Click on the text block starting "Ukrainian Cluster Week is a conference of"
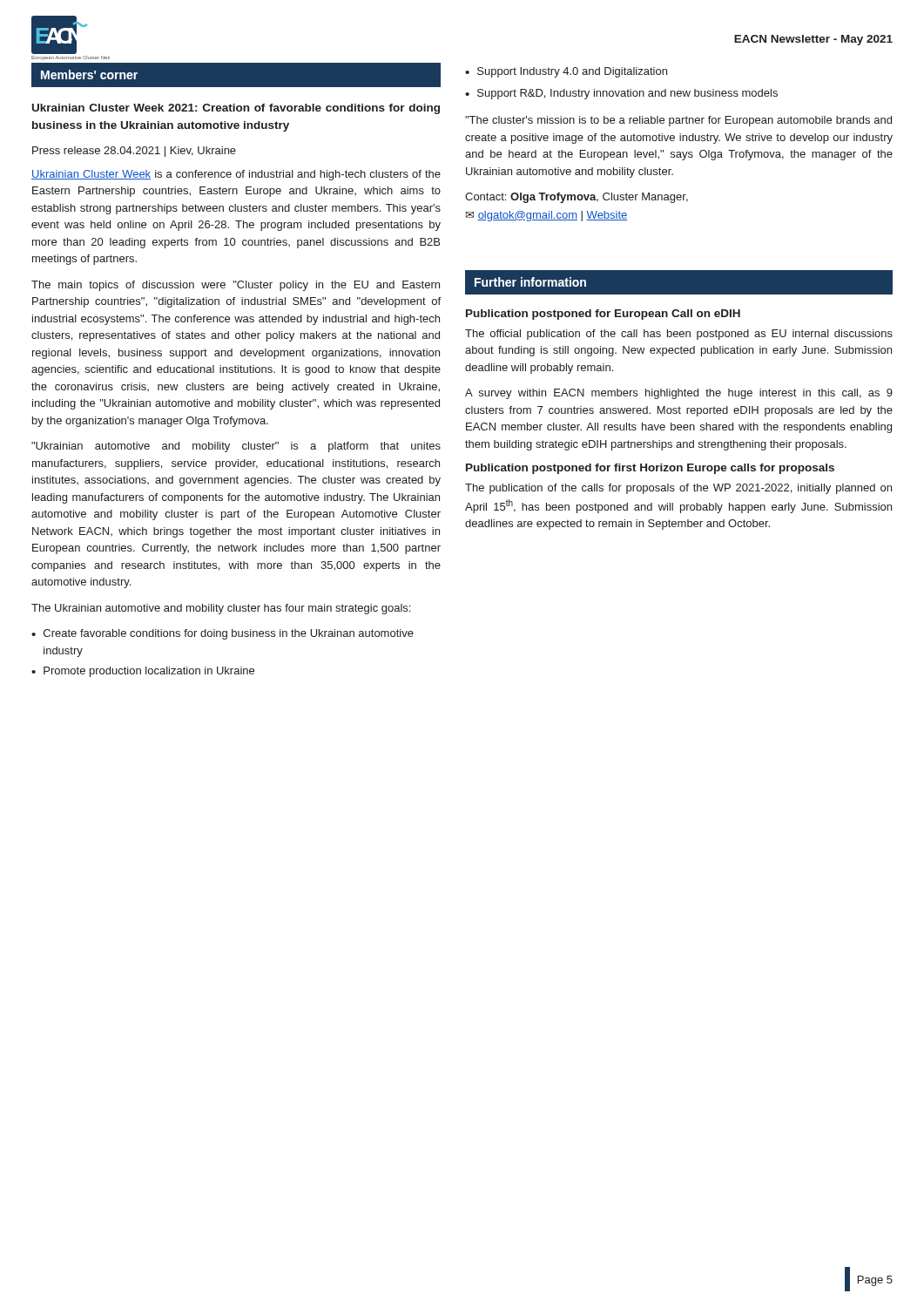 (236, 216)
